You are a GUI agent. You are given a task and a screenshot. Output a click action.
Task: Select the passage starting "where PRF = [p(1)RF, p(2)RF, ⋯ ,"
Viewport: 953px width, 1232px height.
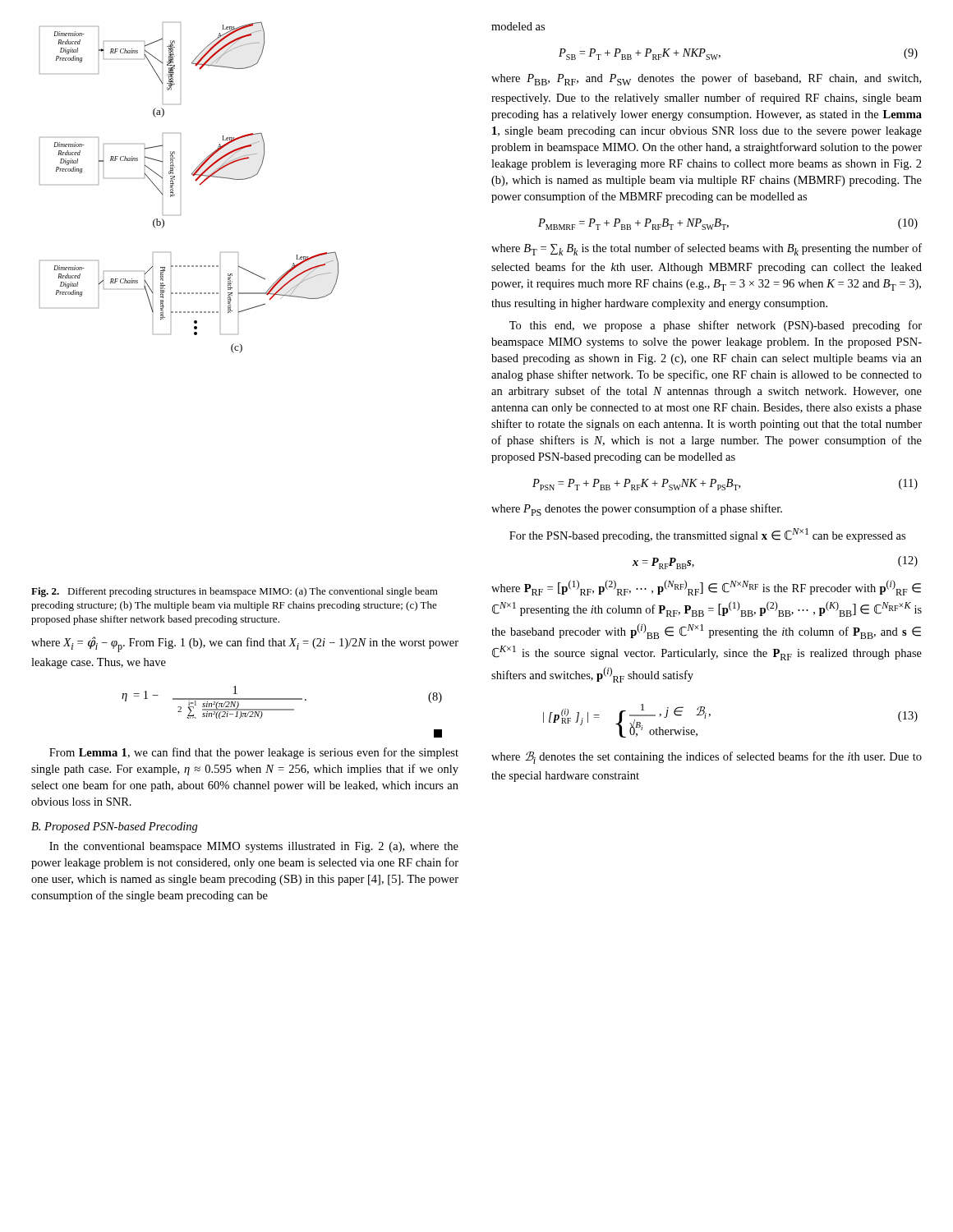707,632
